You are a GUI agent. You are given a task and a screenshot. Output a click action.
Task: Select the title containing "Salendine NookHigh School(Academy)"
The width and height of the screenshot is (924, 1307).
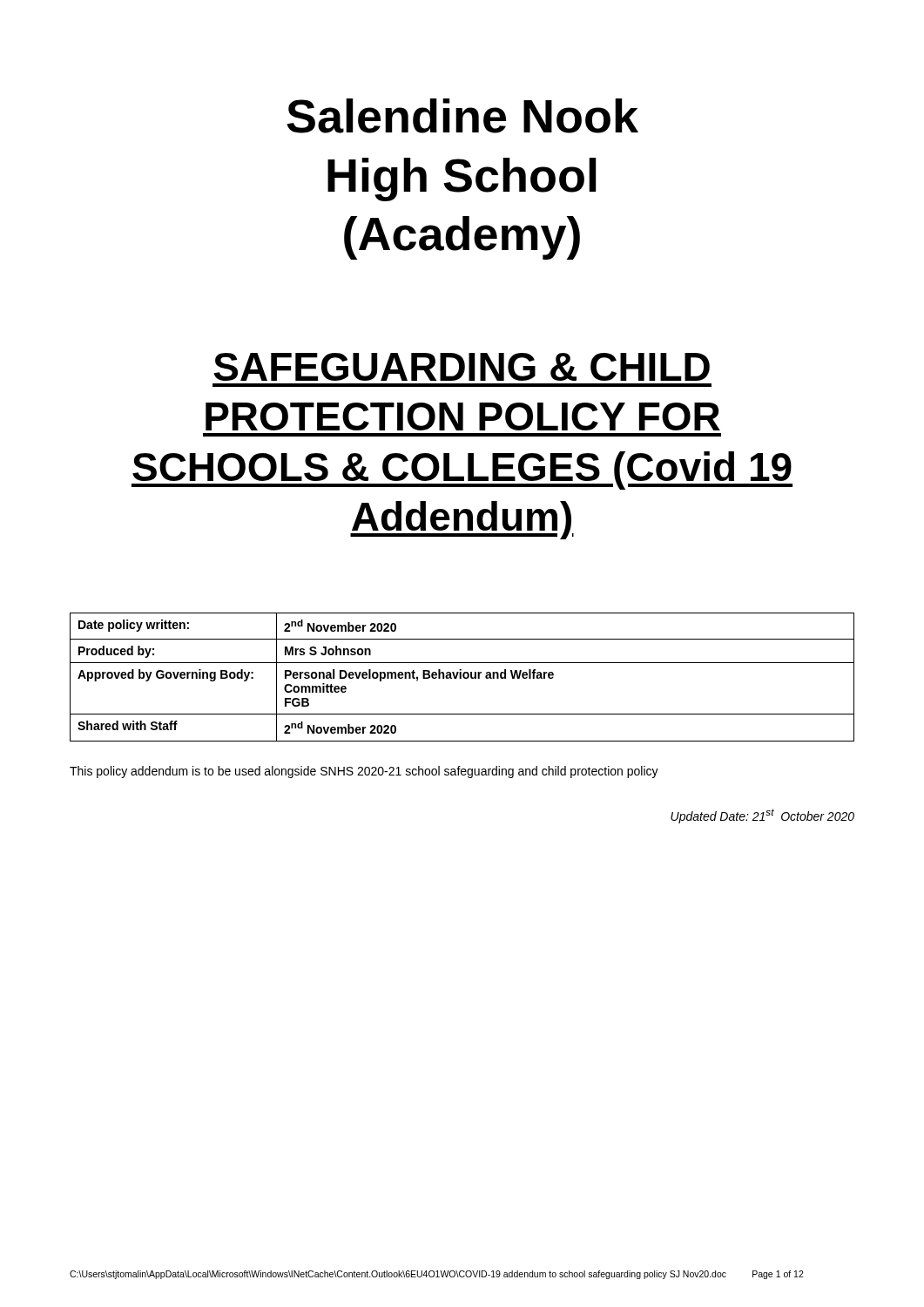[x=462, y=175]
